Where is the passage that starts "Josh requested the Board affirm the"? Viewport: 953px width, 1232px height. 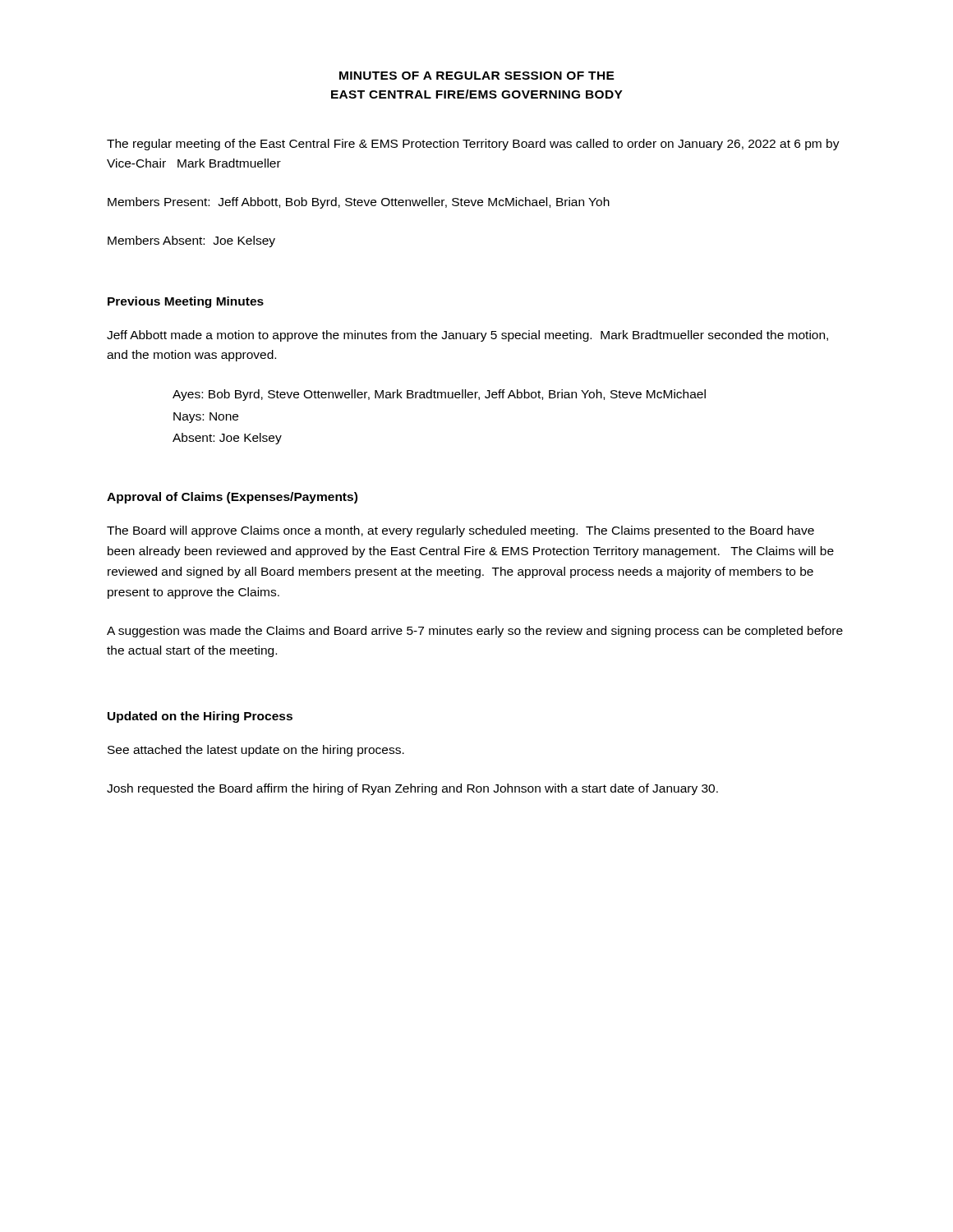(476, 789)
